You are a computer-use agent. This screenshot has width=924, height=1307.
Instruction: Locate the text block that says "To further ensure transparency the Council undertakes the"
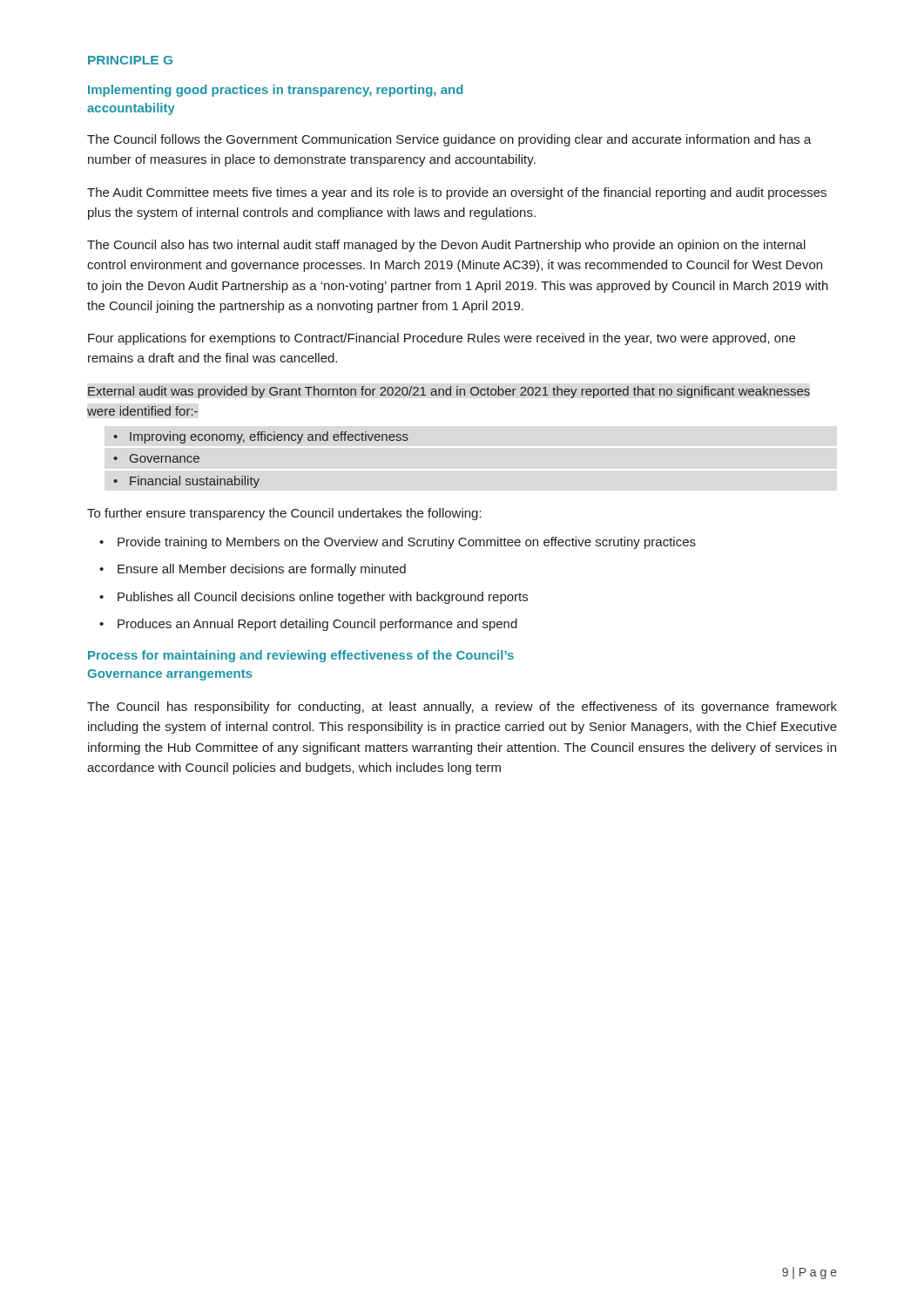click(x=285, y=513)
